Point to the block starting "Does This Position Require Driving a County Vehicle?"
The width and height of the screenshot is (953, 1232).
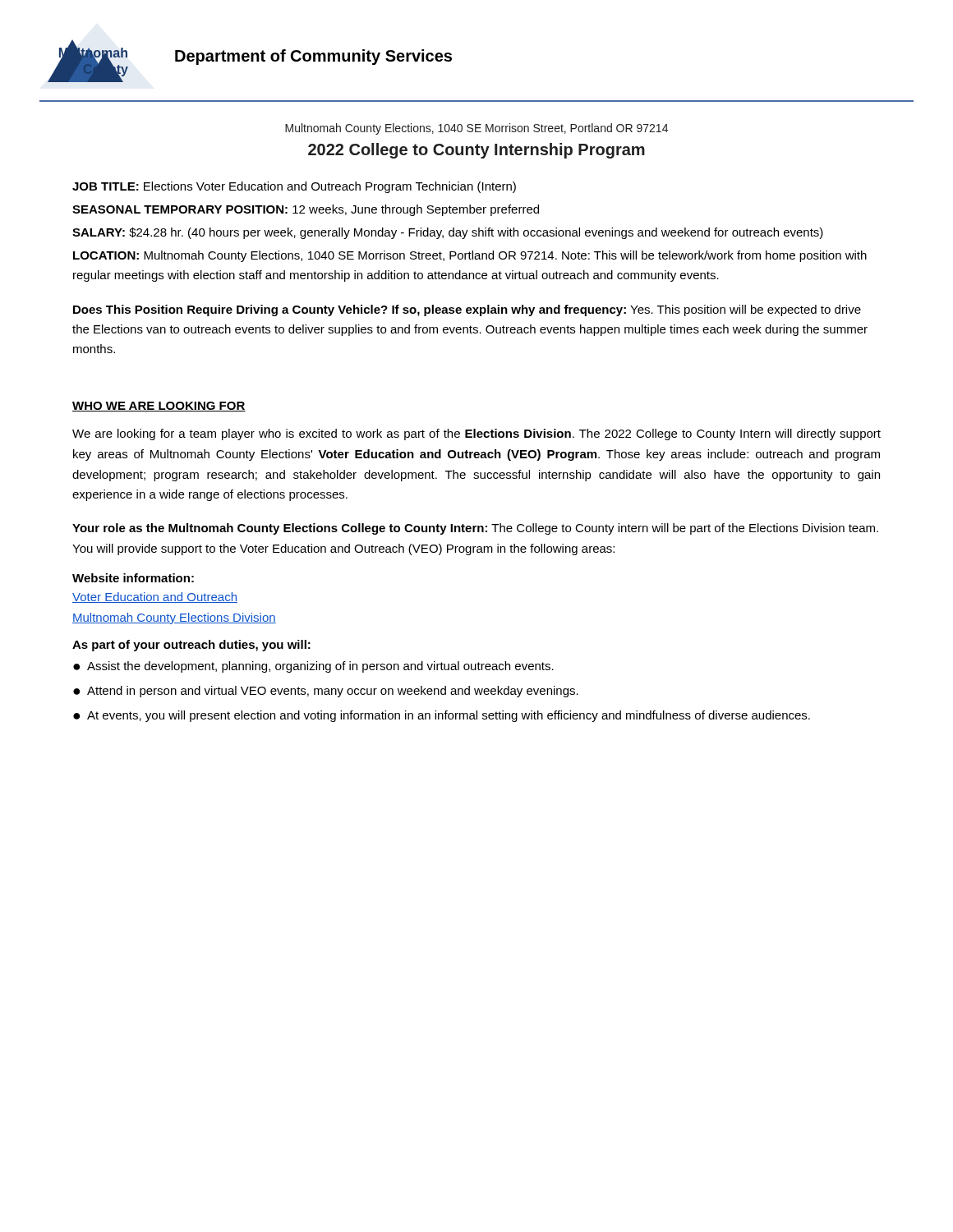point(476,329)
